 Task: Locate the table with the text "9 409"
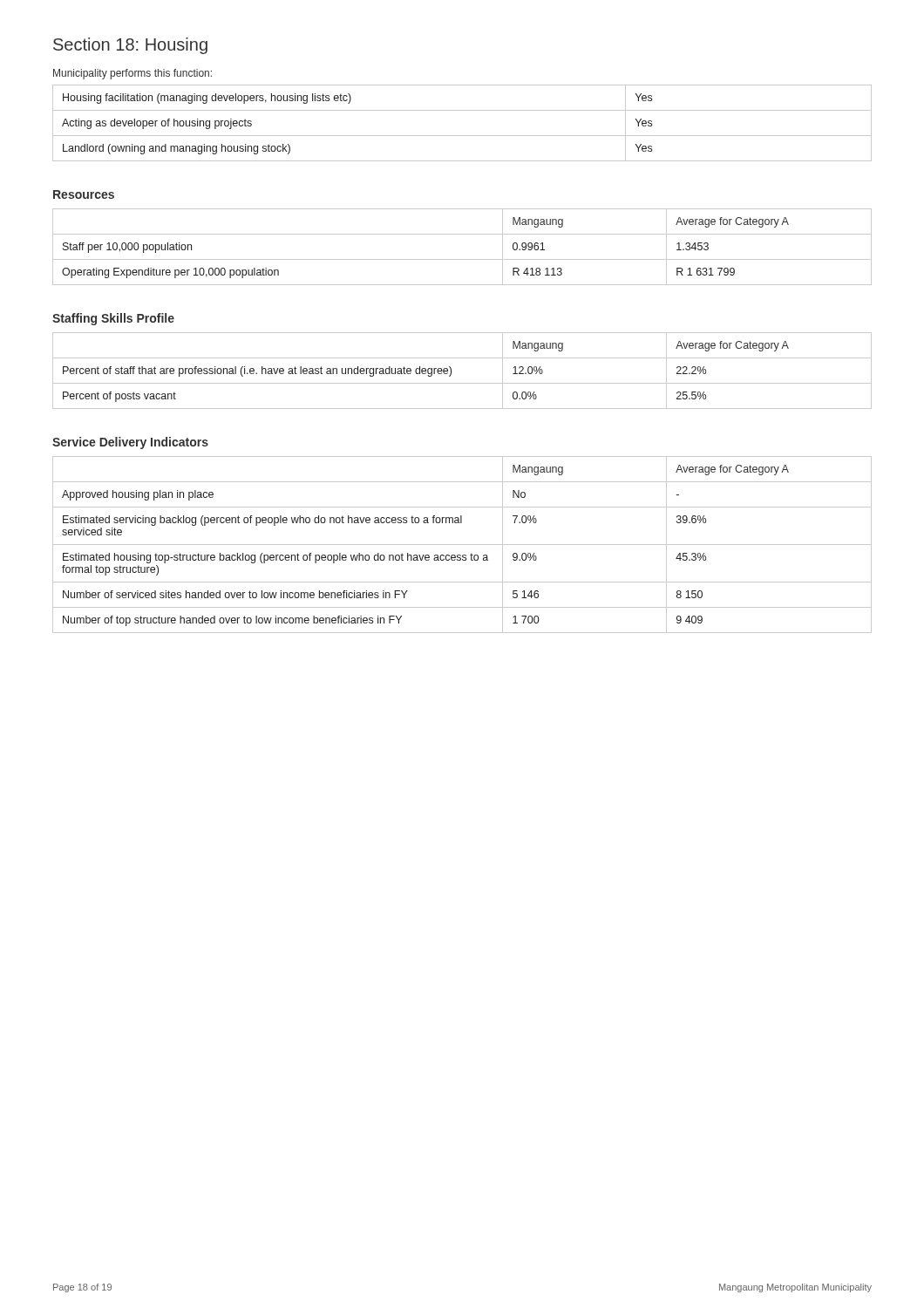click(462, 545)
